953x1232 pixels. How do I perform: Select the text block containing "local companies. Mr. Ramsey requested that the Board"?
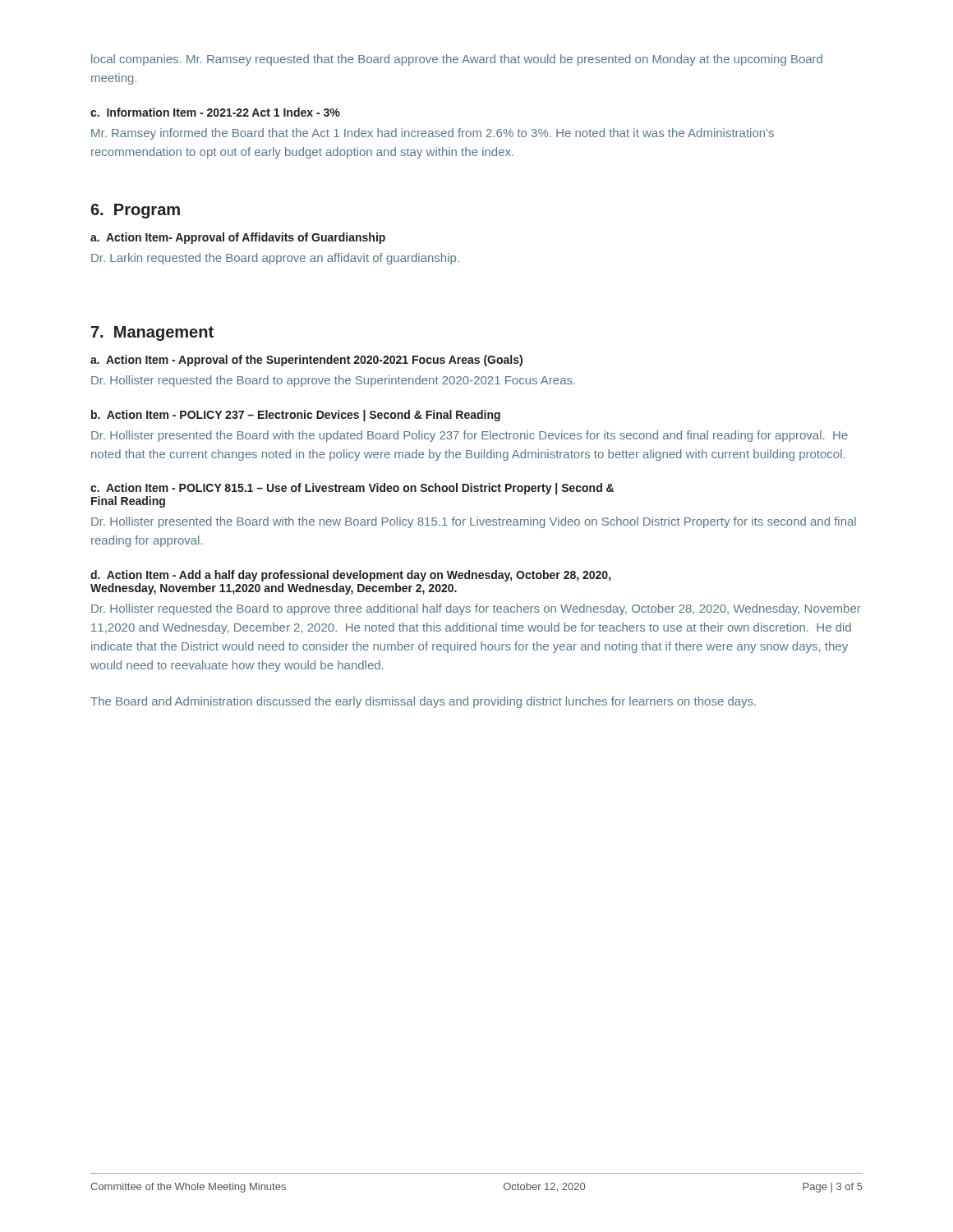click(x=457, y=68)
